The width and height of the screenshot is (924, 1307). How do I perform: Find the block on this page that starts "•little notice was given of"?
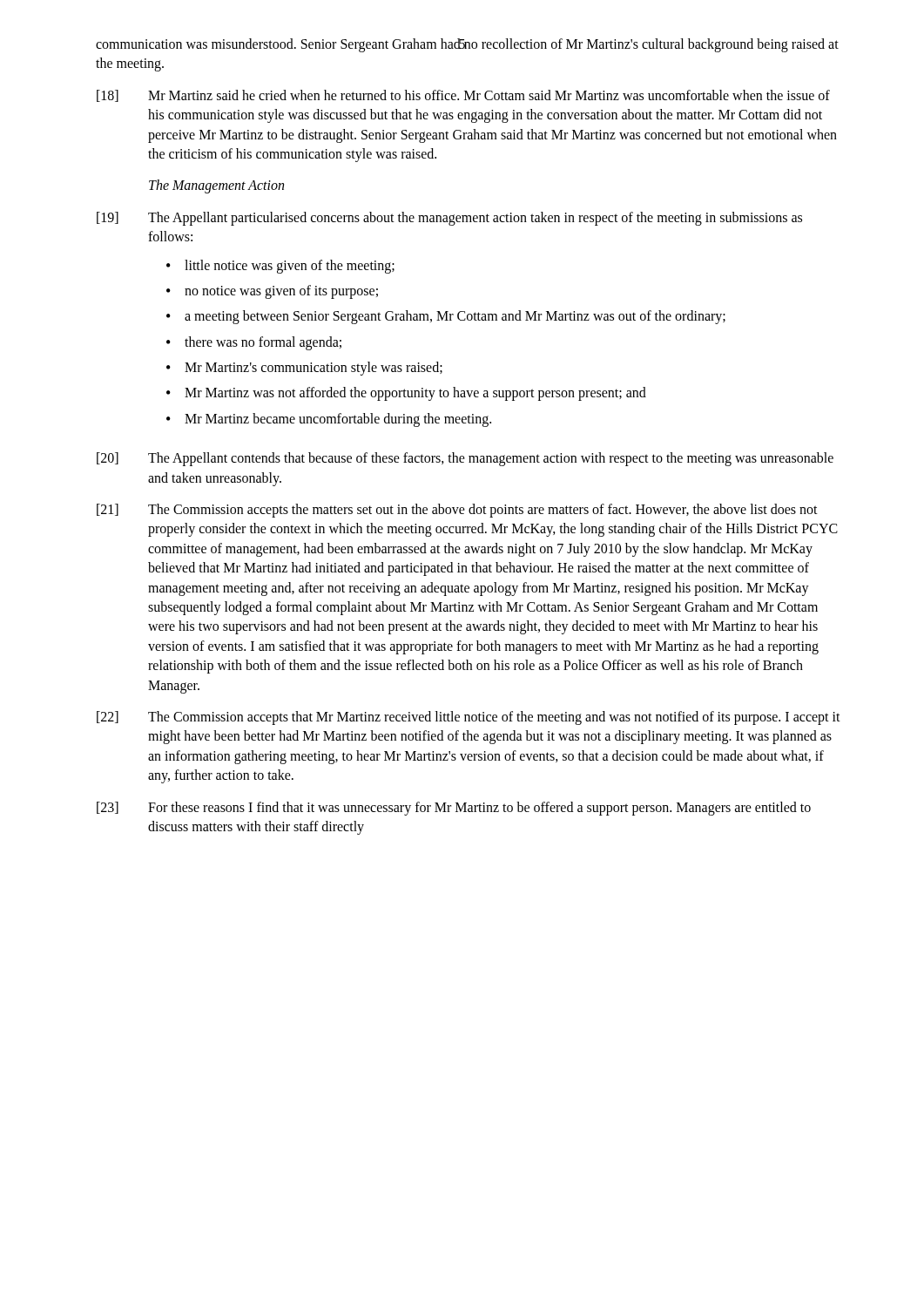(280, 267)
